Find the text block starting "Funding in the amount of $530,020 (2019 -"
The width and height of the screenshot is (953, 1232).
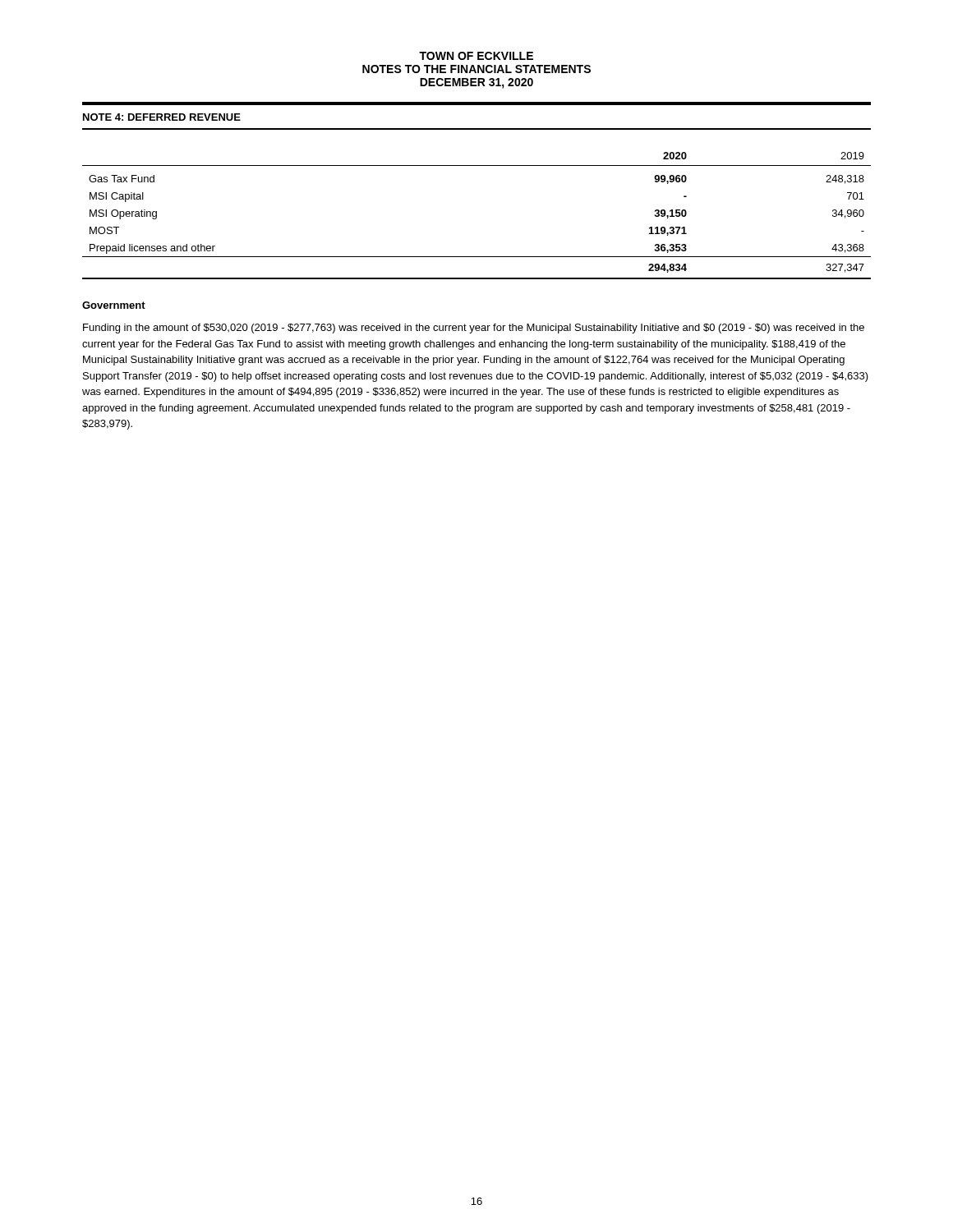pos(475,375)
